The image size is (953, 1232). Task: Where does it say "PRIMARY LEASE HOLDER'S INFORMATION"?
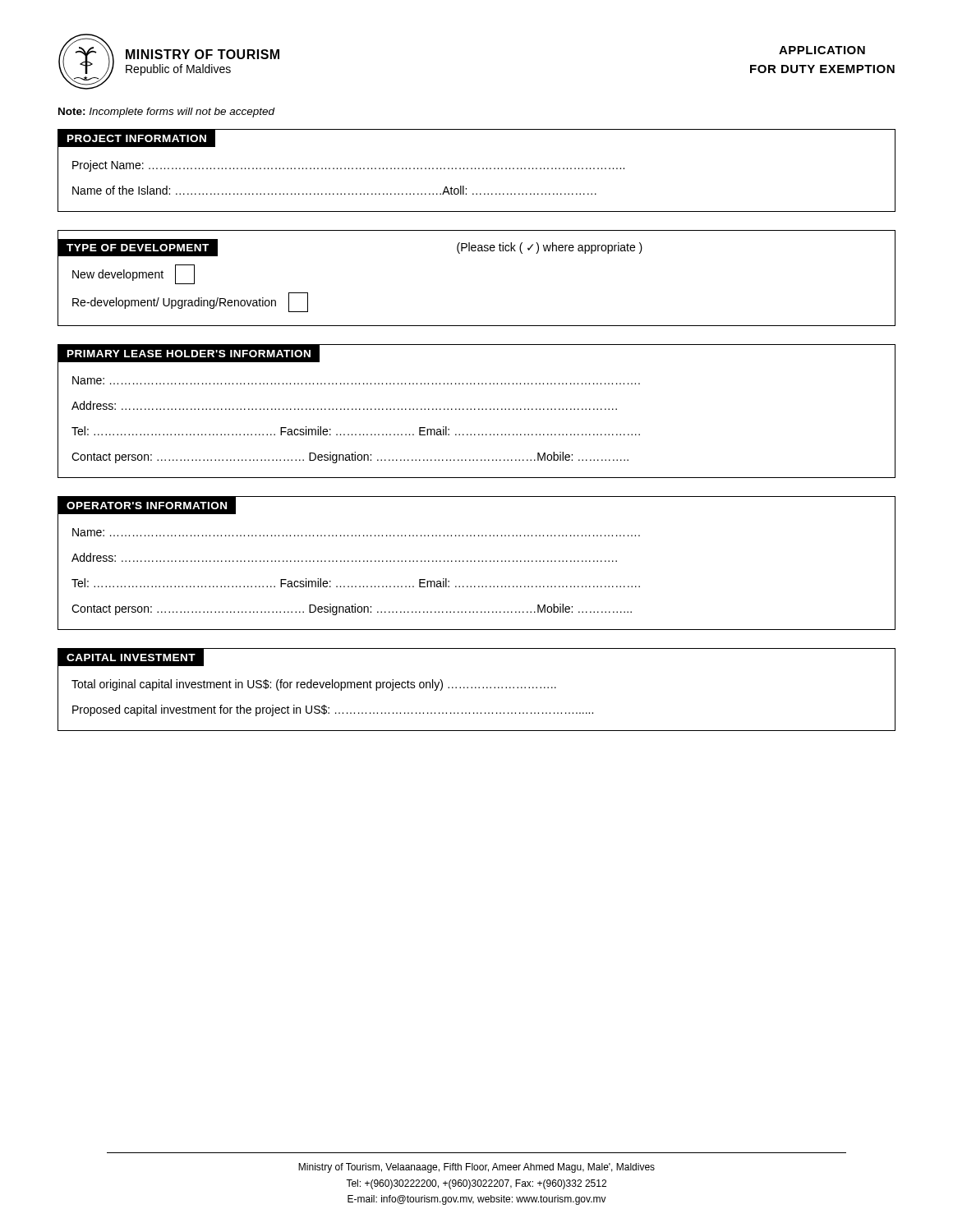click(x=189, y=354)
